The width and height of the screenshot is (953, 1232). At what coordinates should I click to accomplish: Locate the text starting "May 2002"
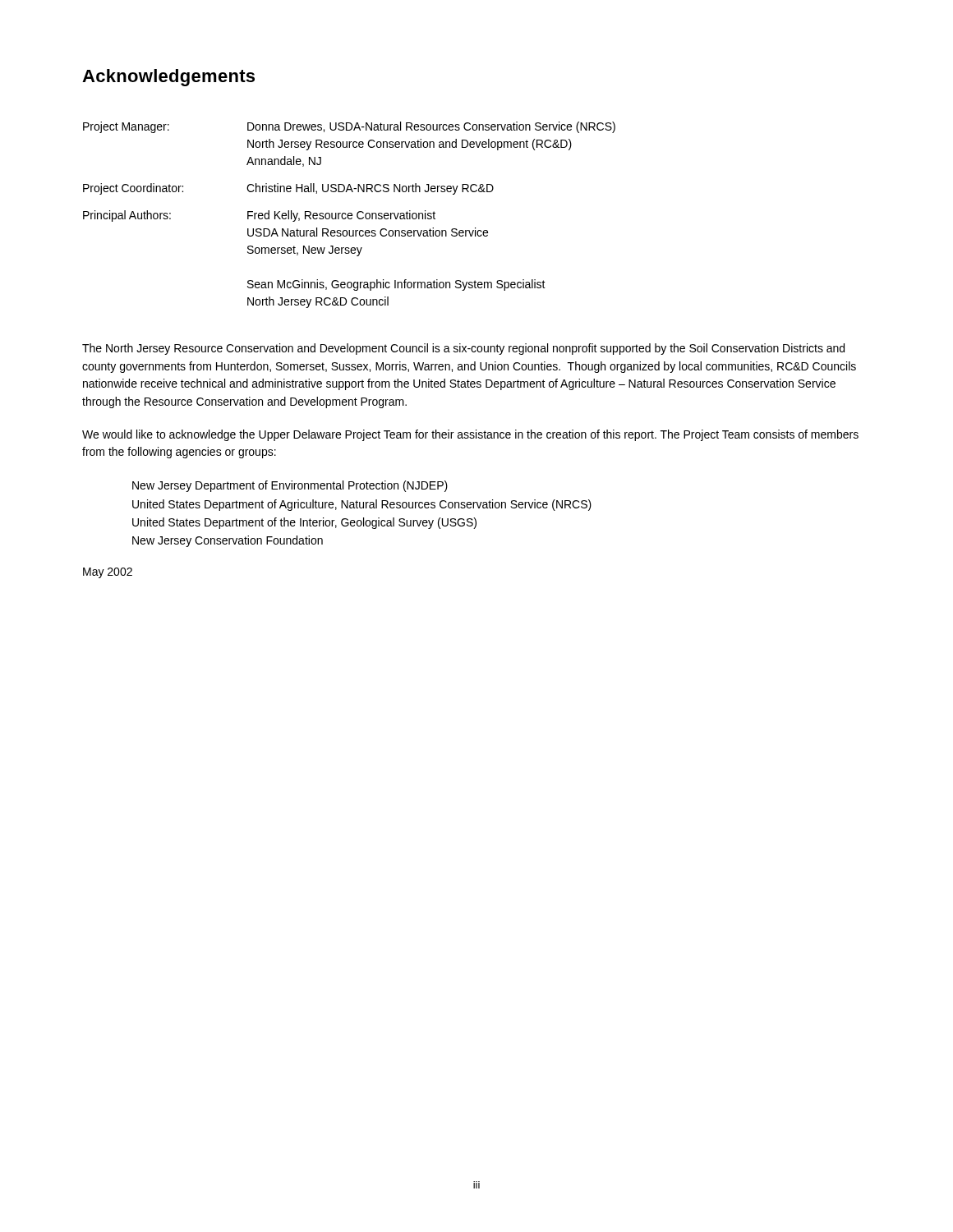click(x=107, y=571)
